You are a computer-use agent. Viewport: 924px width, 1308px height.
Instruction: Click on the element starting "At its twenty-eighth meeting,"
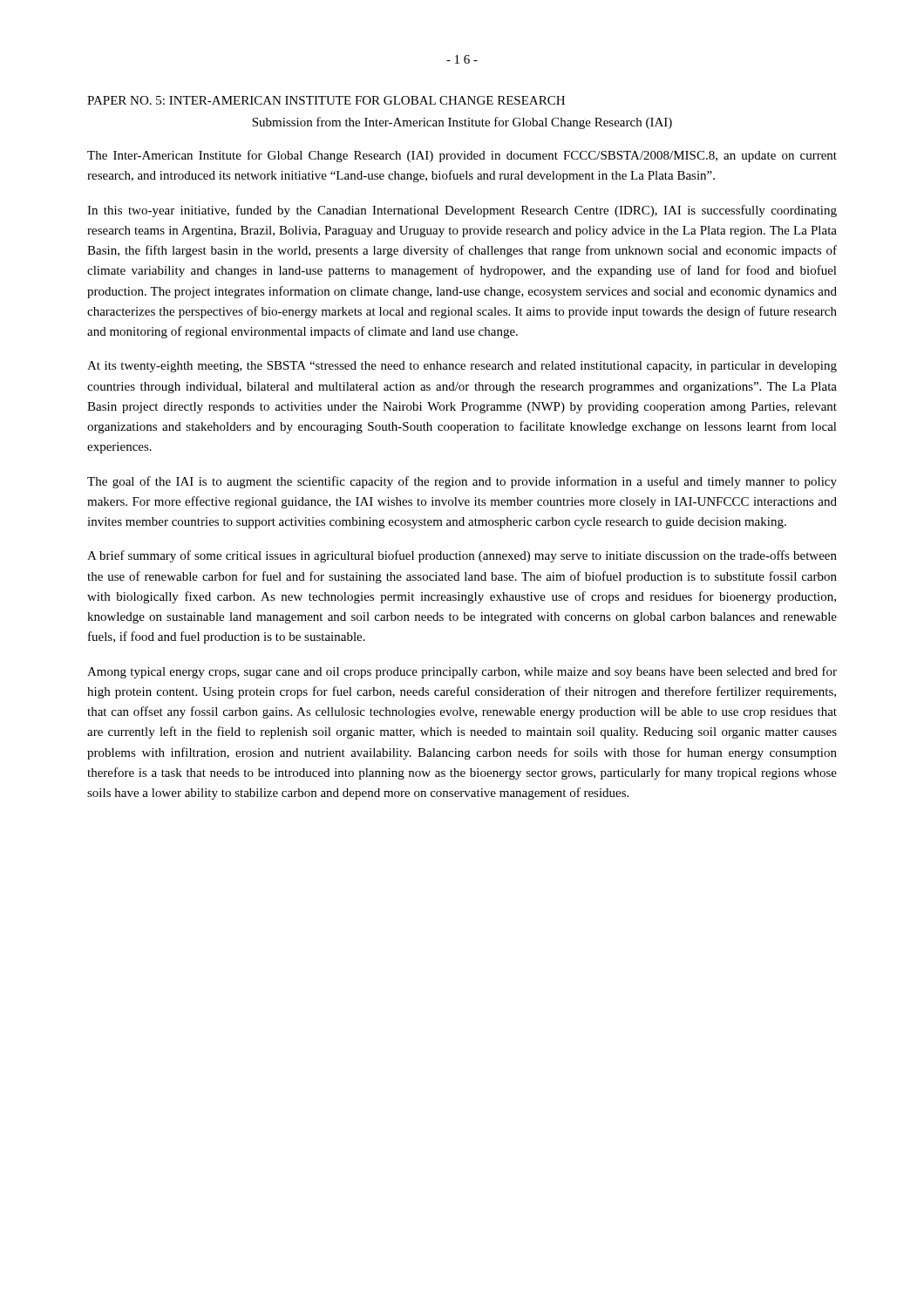462,406
